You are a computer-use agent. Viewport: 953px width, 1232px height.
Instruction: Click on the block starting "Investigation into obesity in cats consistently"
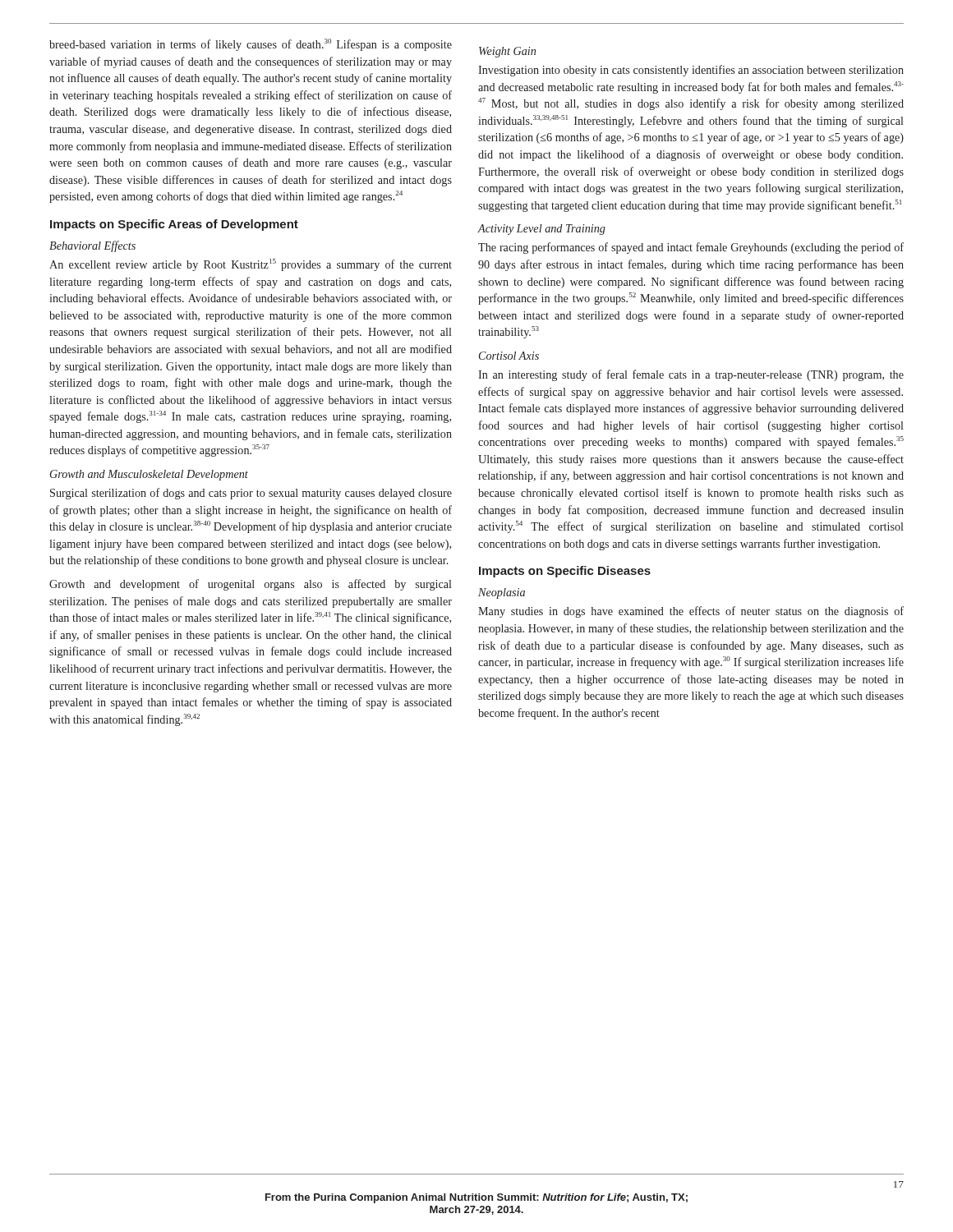tap(691, 138)
